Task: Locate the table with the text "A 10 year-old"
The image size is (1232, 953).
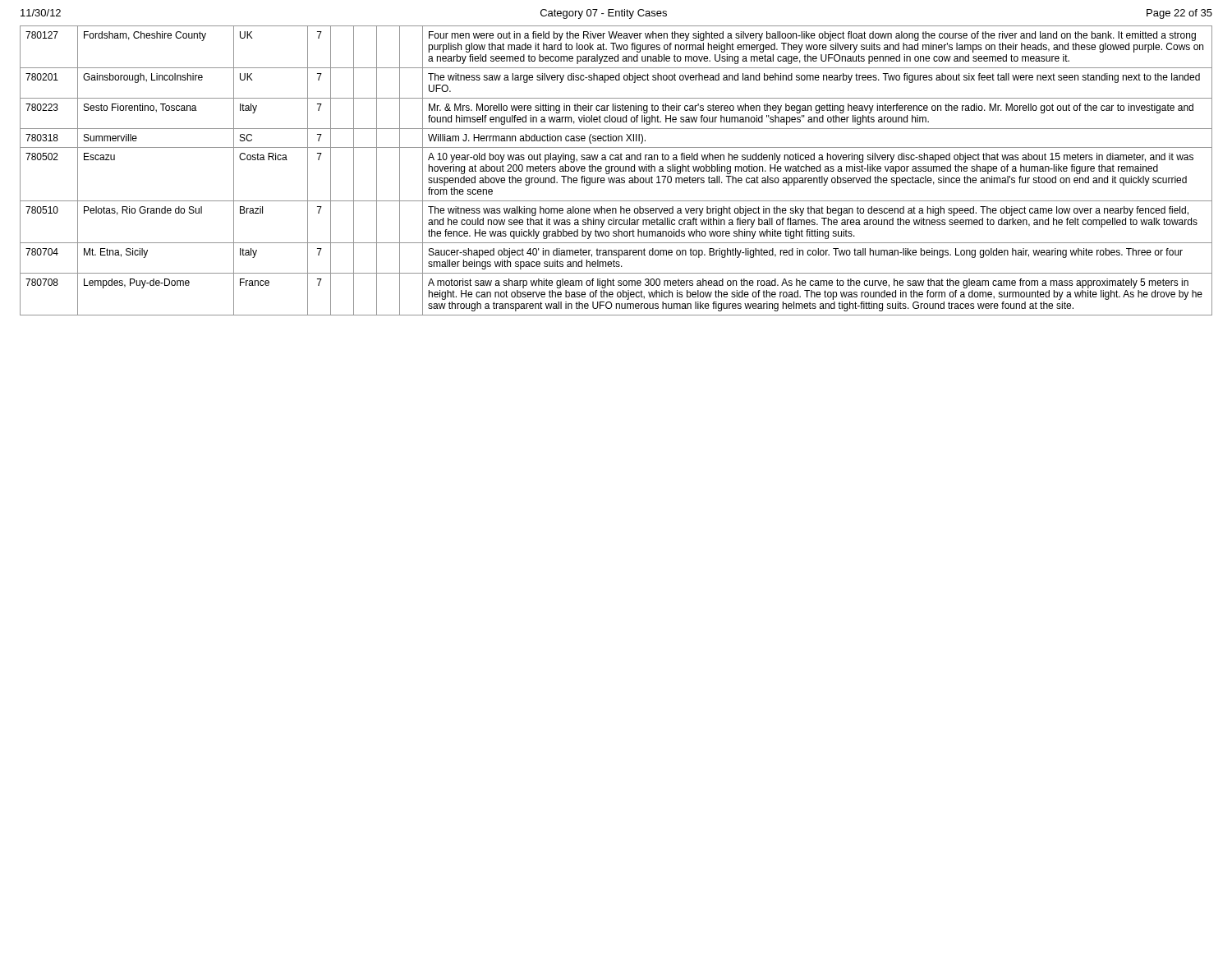Action: click(616, 170)
